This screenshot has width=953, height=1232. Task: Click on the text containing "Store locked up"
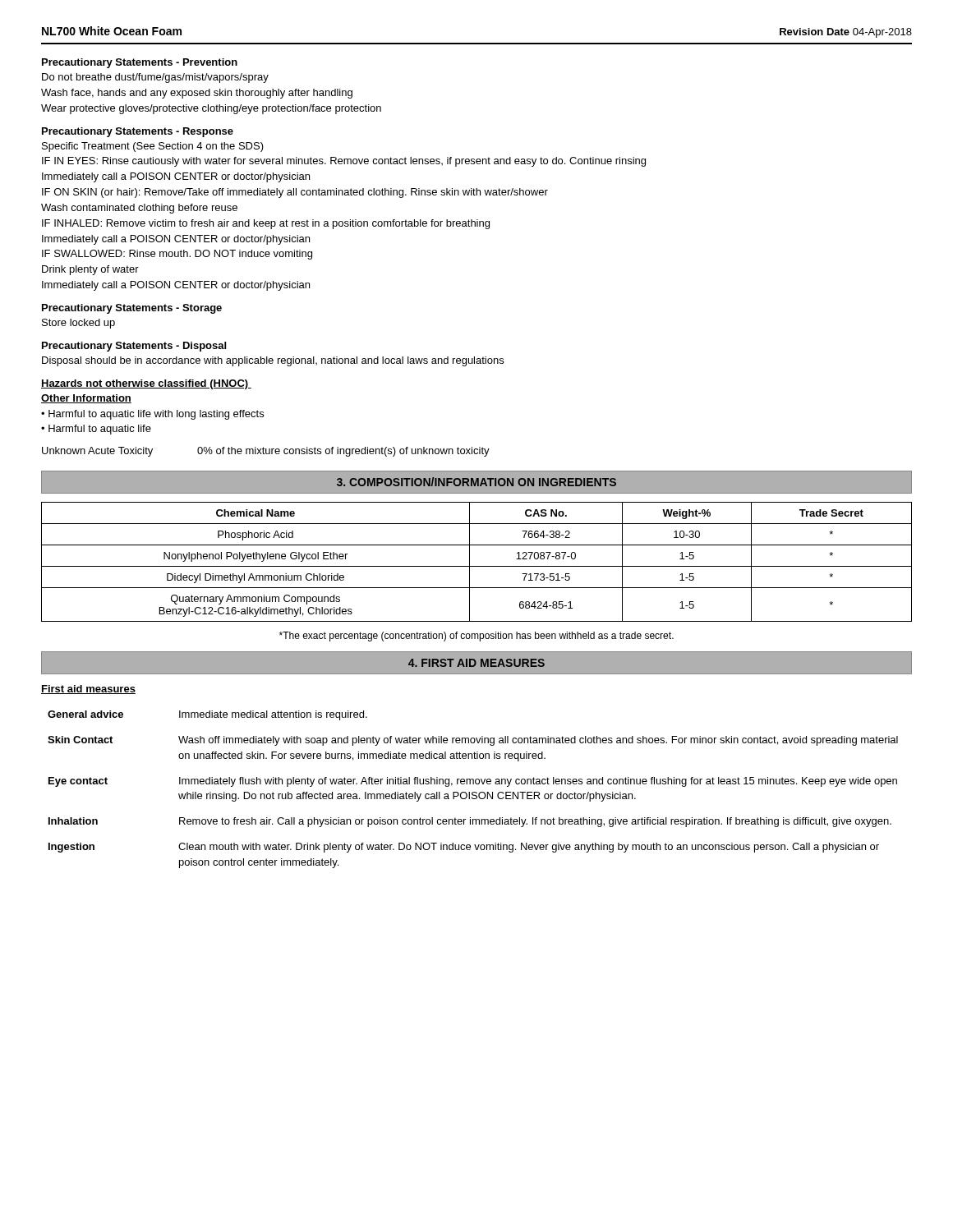(78, 322)
